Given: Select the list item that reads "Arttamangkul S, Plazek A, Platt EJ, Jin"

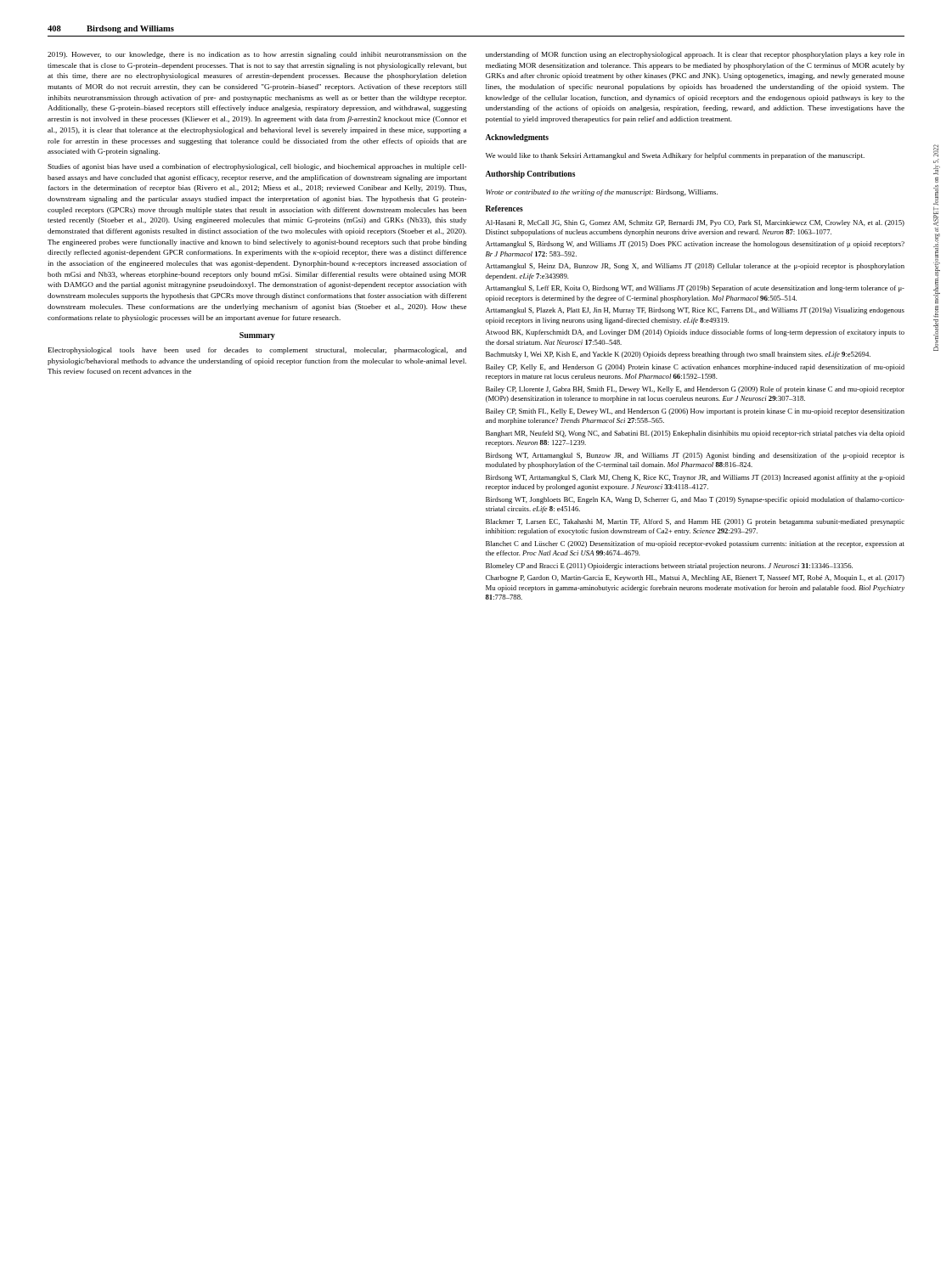Looking at the screenshot, I should (x=695, y=315).
